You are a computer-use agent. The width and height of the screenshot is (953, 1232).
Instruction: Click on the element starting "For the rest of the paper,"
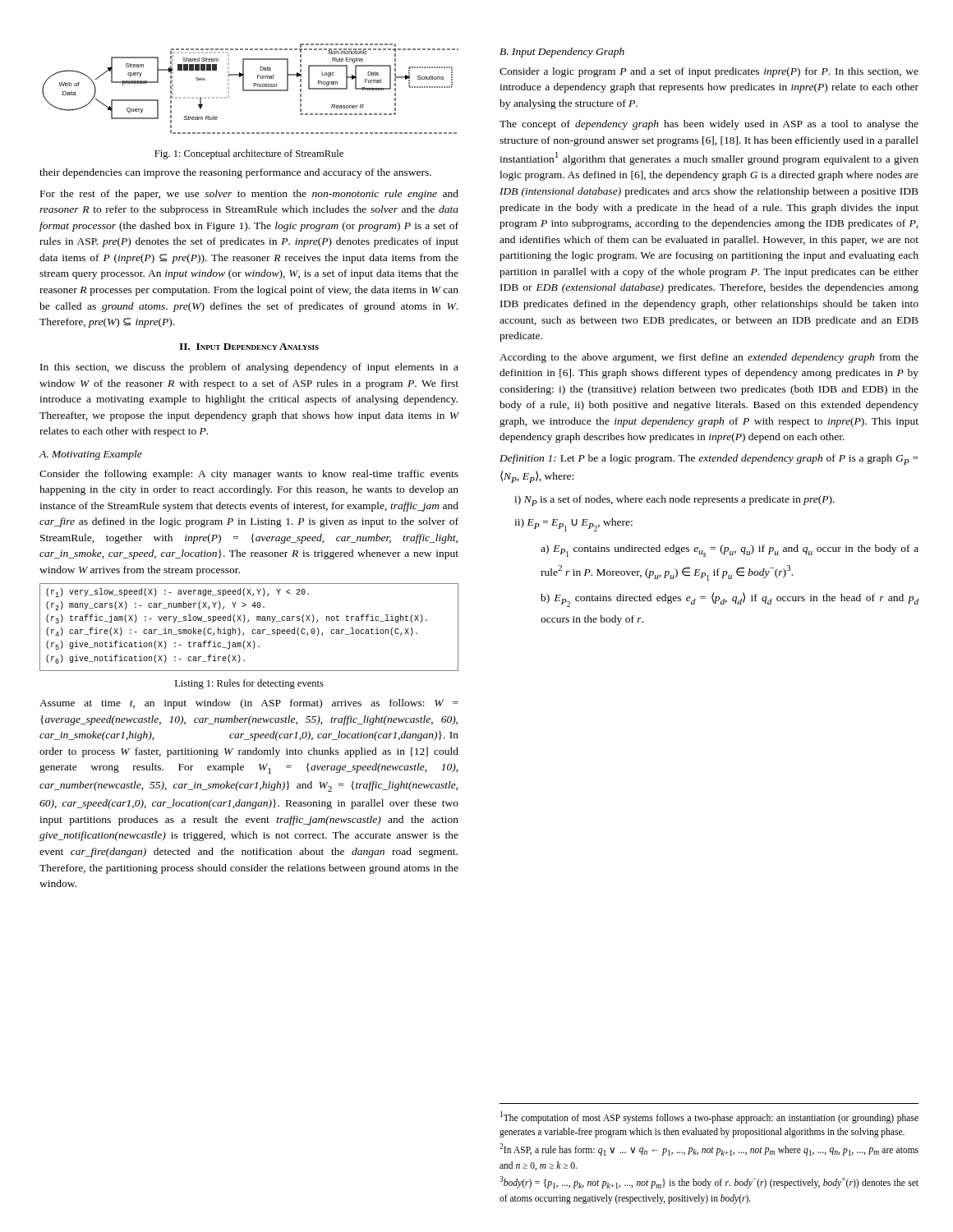click(x=249, y=258)
